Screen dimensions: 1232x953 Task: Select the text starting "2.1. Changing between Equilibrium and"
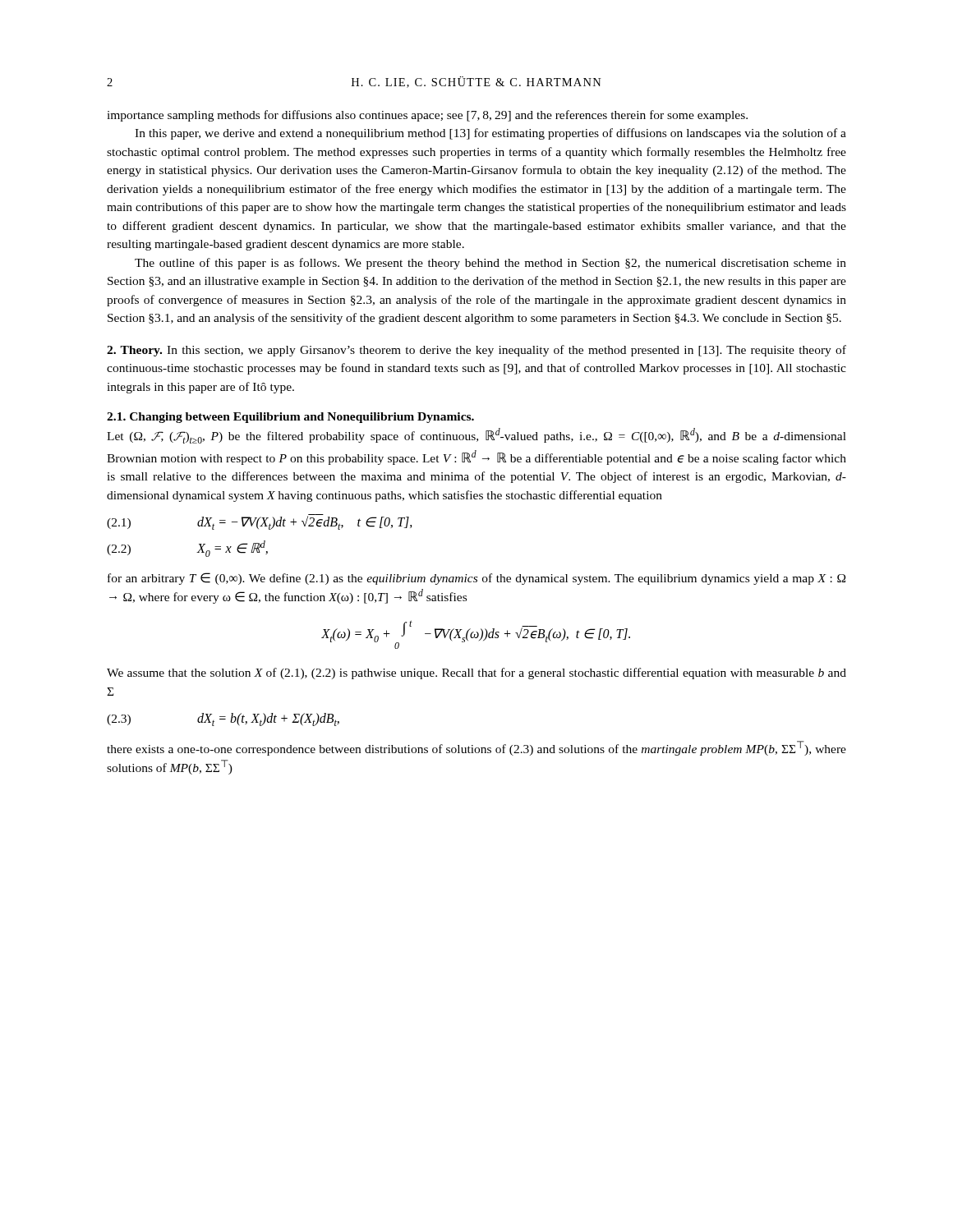pyautogui.click(x=476, y=417)
